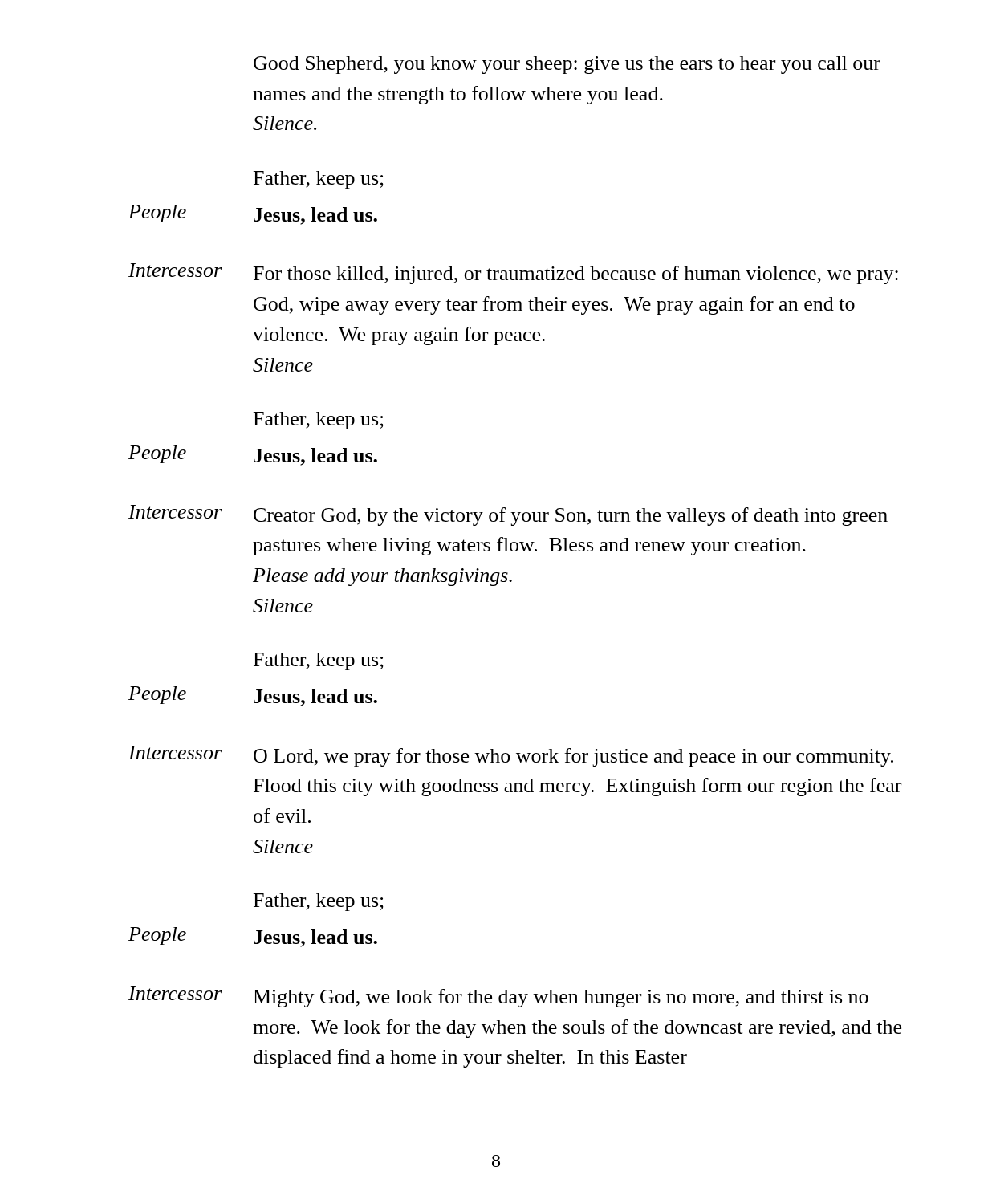Where is the passage that starts "Good Shepherd, you know your"?
This screenshot has height=1204, width=992.
[x=520, y=94]
